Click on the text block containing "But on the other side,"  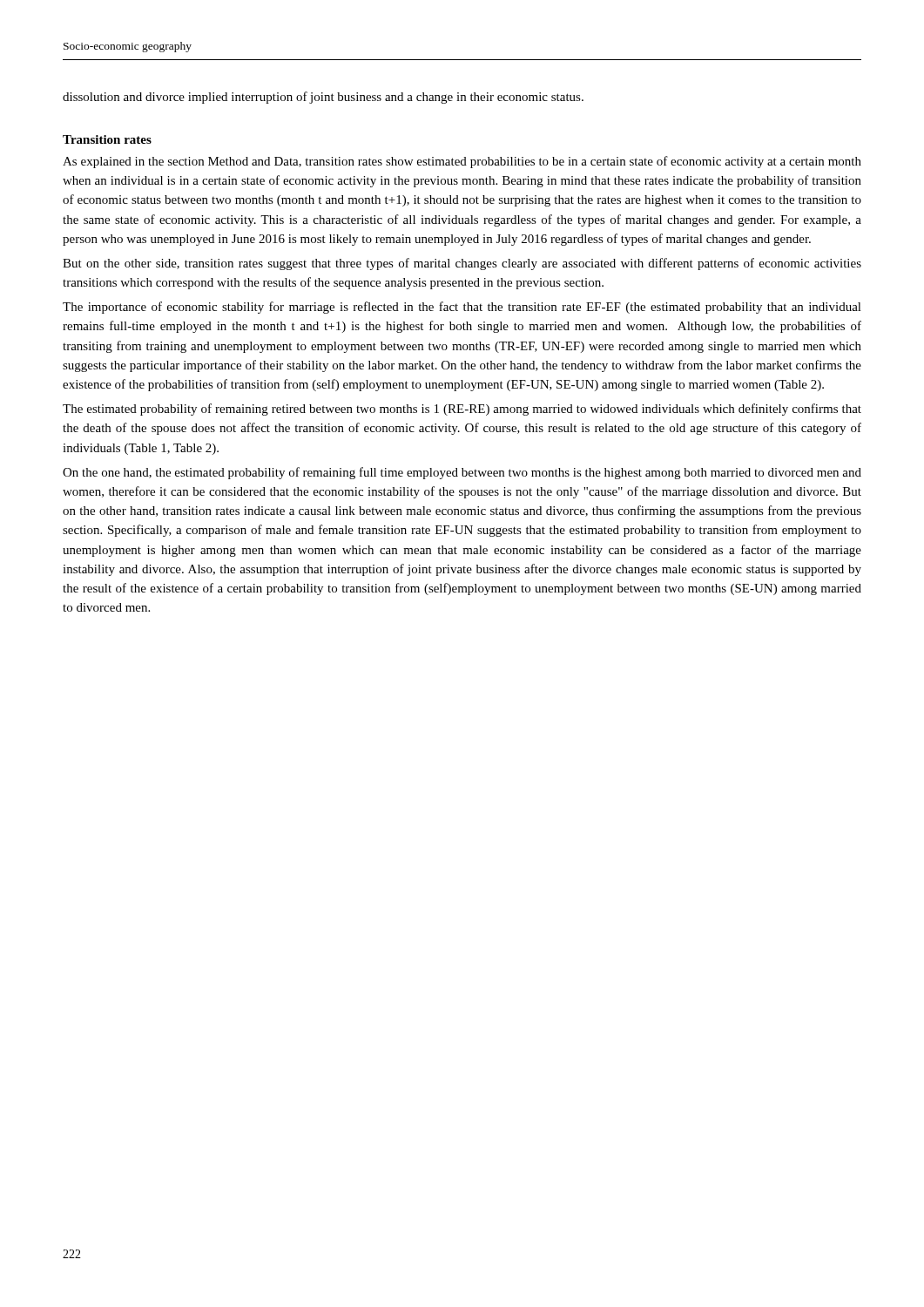(x=462, y=273)
